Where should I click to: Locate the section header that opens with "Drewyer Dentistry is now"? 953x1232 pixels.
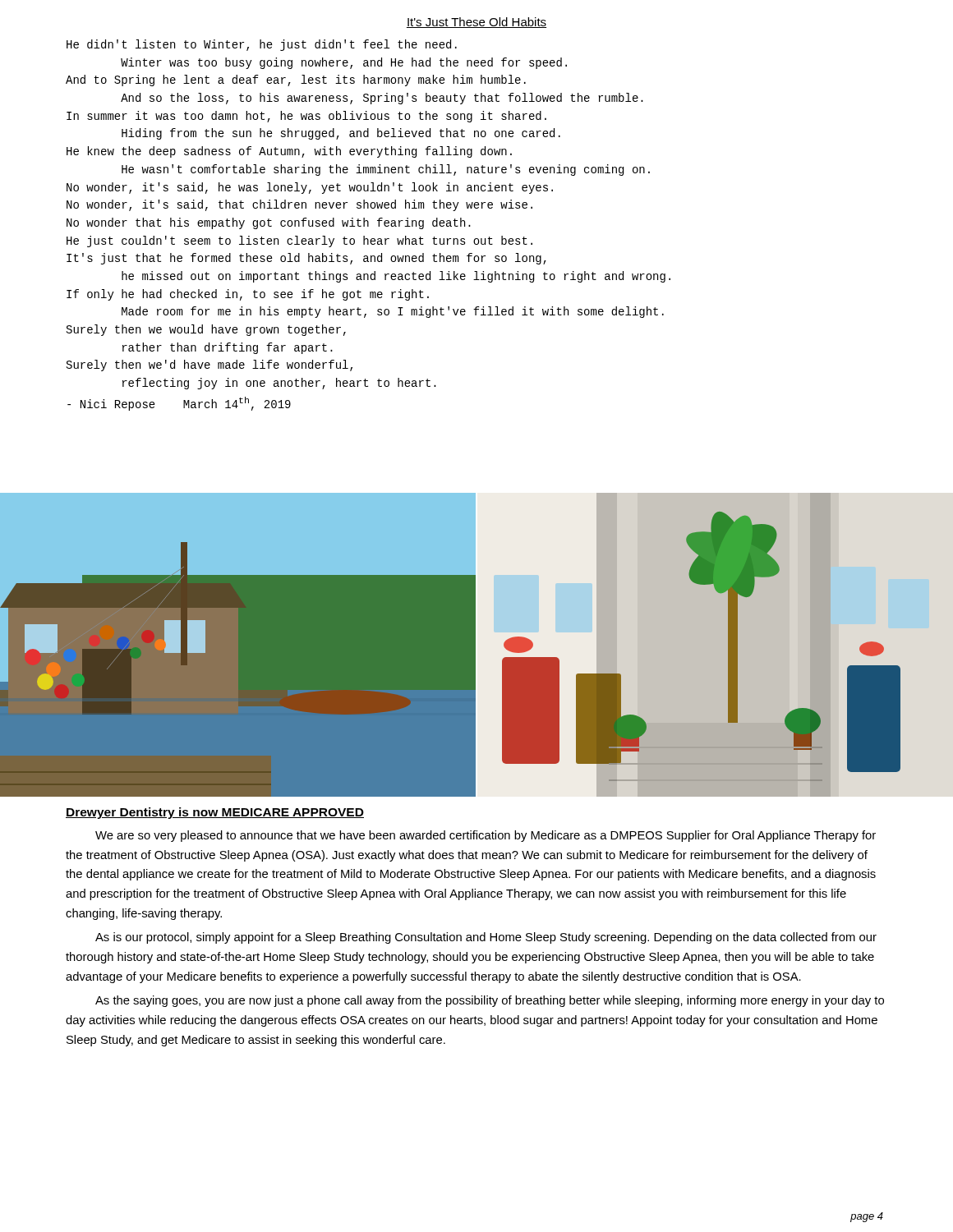tap(215, 812)
